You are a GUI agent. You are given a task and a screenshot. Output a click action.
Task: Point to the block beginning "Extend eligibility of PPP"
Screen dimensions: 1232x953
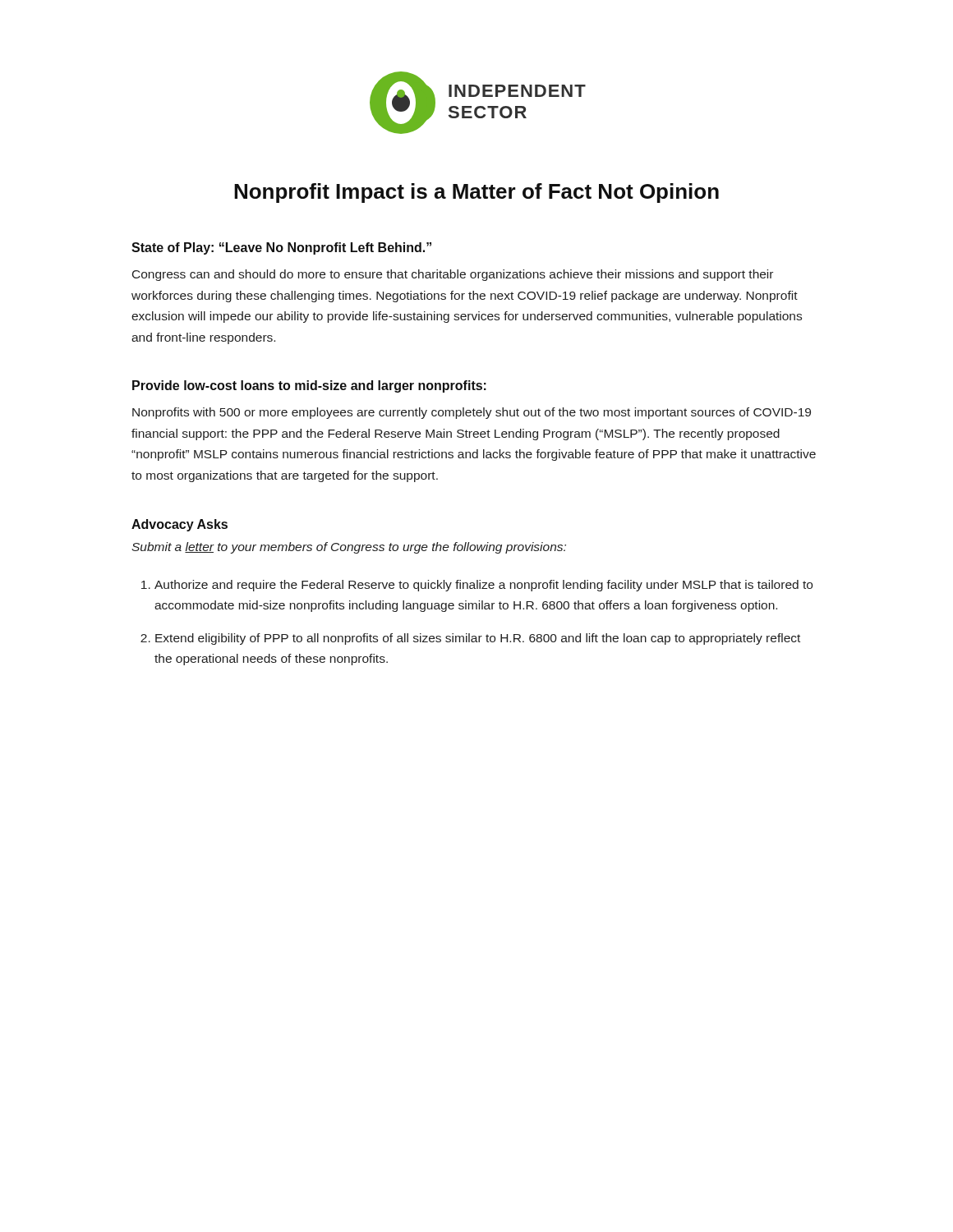(x=477, y=648)
